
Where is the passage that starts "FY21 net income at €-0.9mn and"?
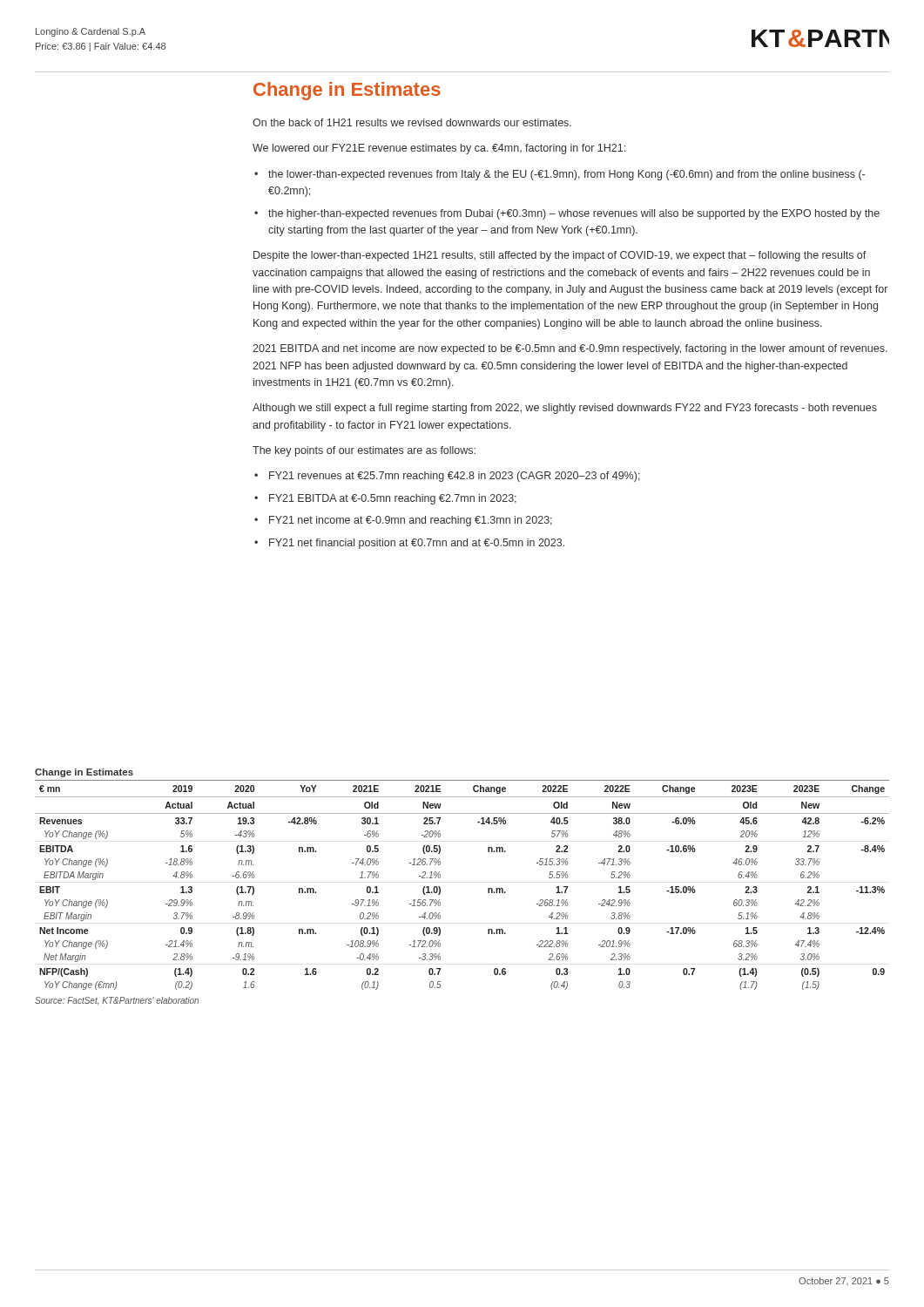point(410,520)
